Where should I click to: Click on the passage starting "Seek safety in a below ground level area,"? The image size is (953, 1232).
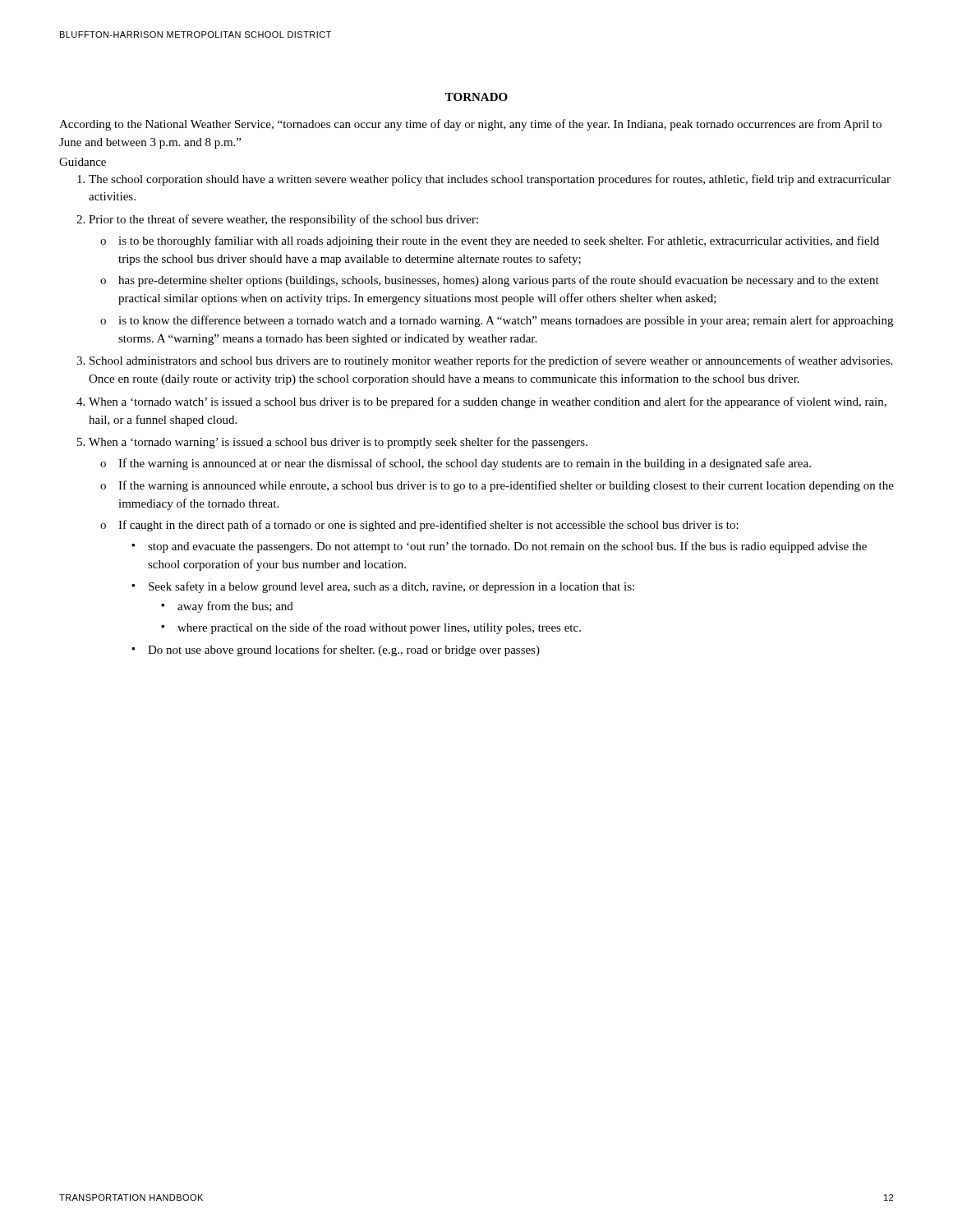tap(391, 587)
